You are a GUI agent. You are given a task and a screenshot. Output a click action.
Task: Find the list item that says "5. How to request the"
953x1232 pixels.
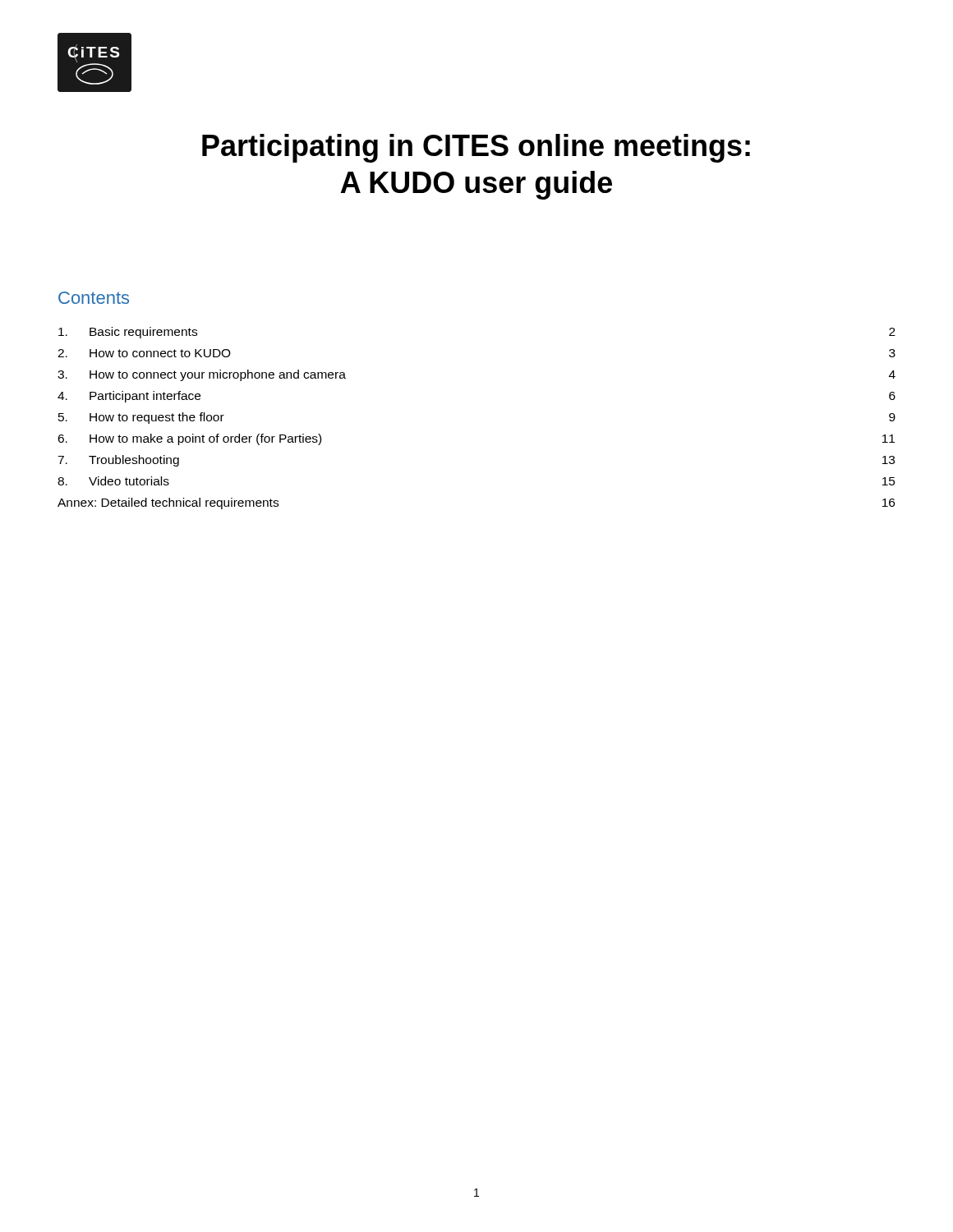152,418
